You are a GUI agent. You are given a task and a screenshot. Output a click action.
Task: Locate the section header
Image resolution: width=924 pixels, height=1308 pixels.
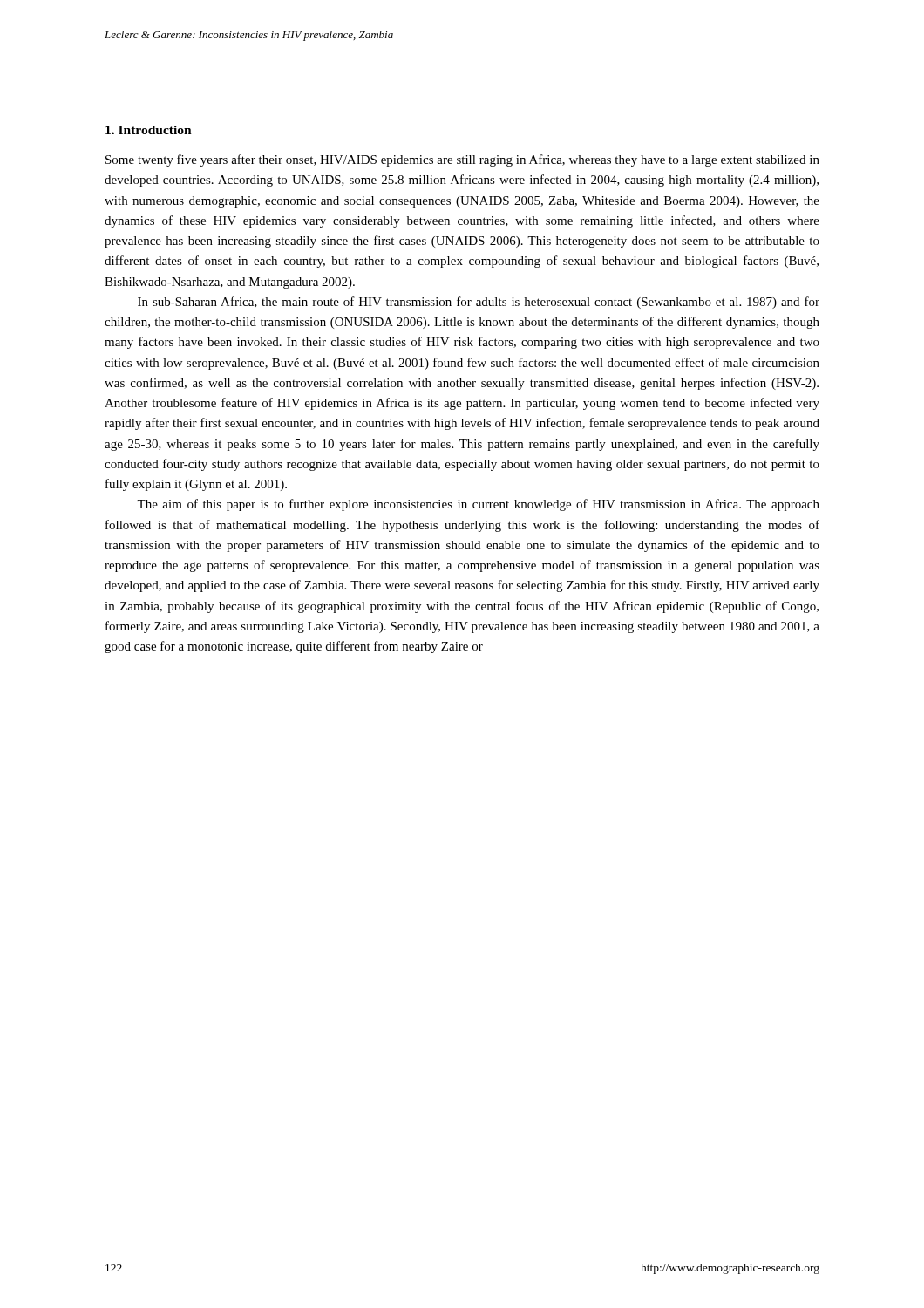click(148, 129)
